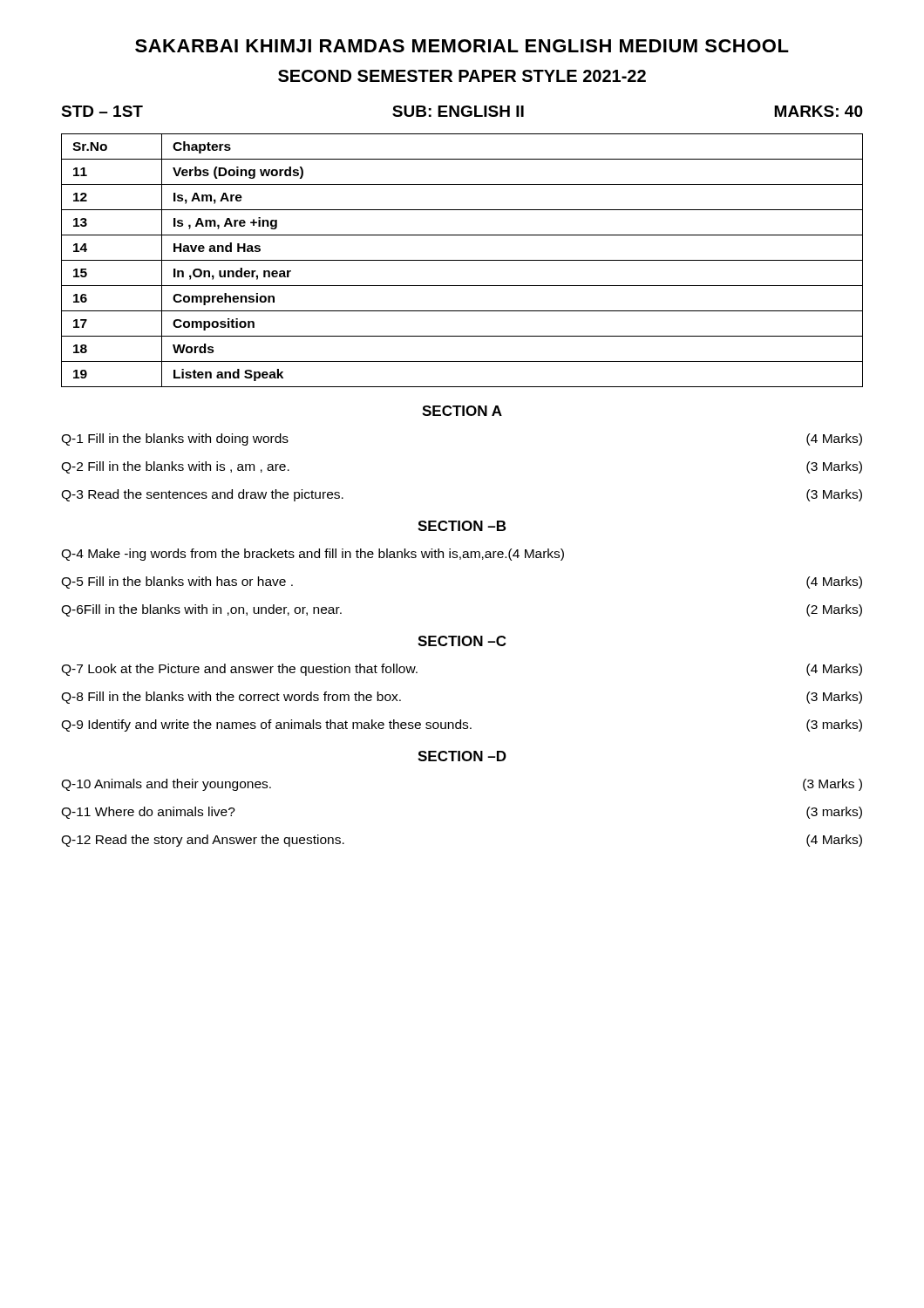Image resolution: width=924 pixels, height=1308 pixels.
Task: Find the element starting "SECTION –B"
Action: point(462,526)
